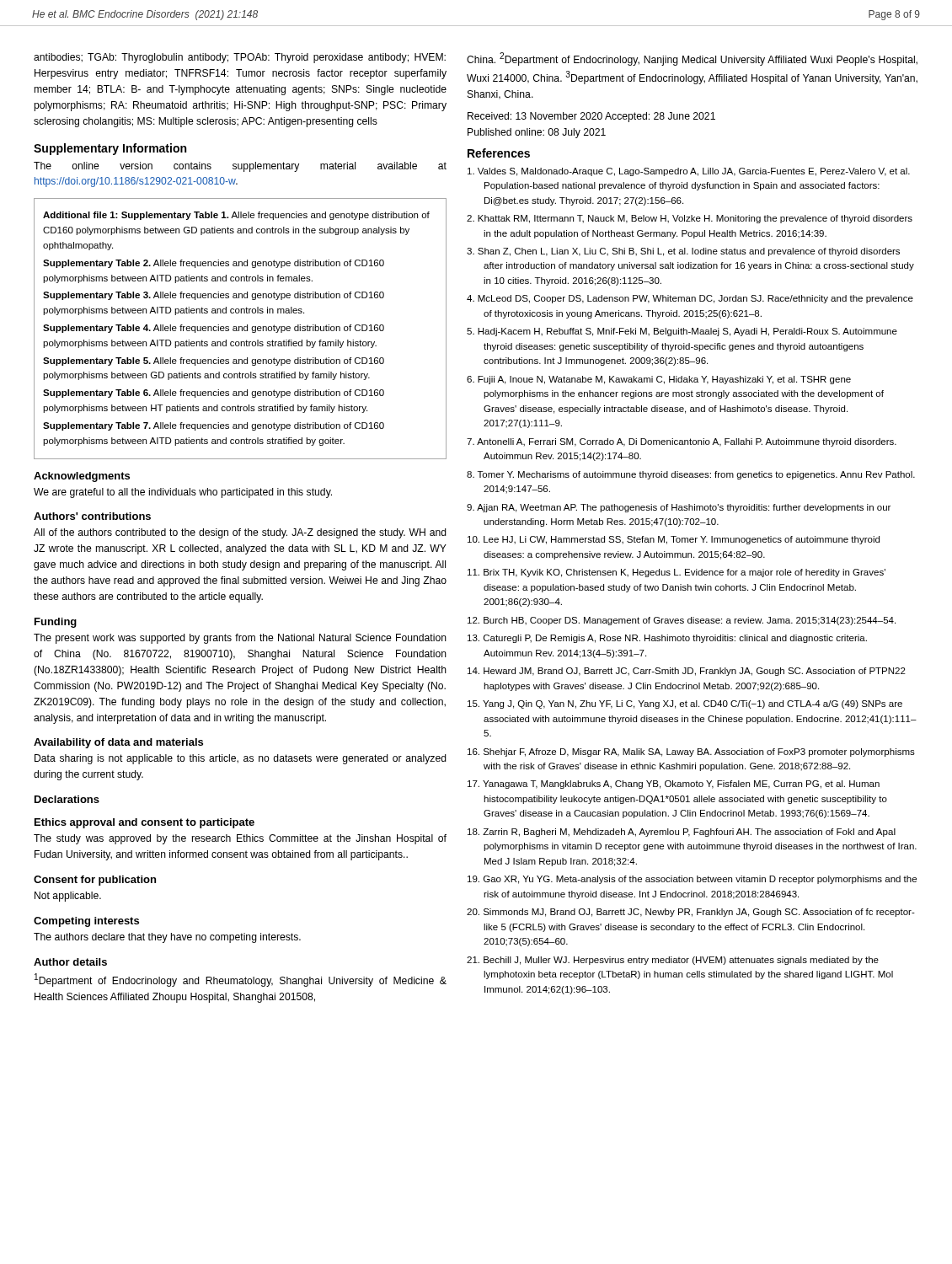Find the text block that reads "Data sharing is"

240,767
